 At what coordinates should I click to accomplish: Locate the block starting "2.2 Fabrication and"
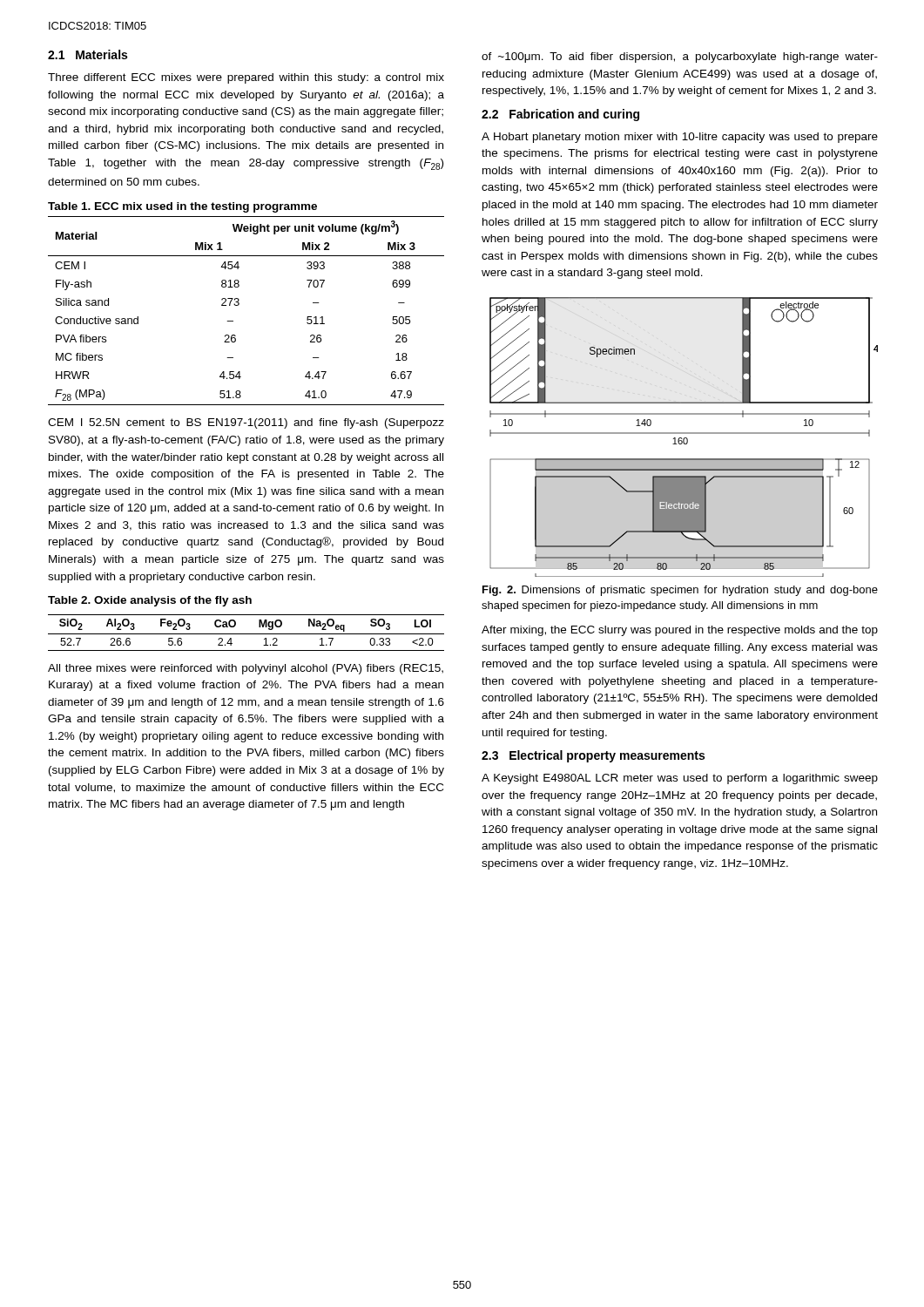point(561,114)
